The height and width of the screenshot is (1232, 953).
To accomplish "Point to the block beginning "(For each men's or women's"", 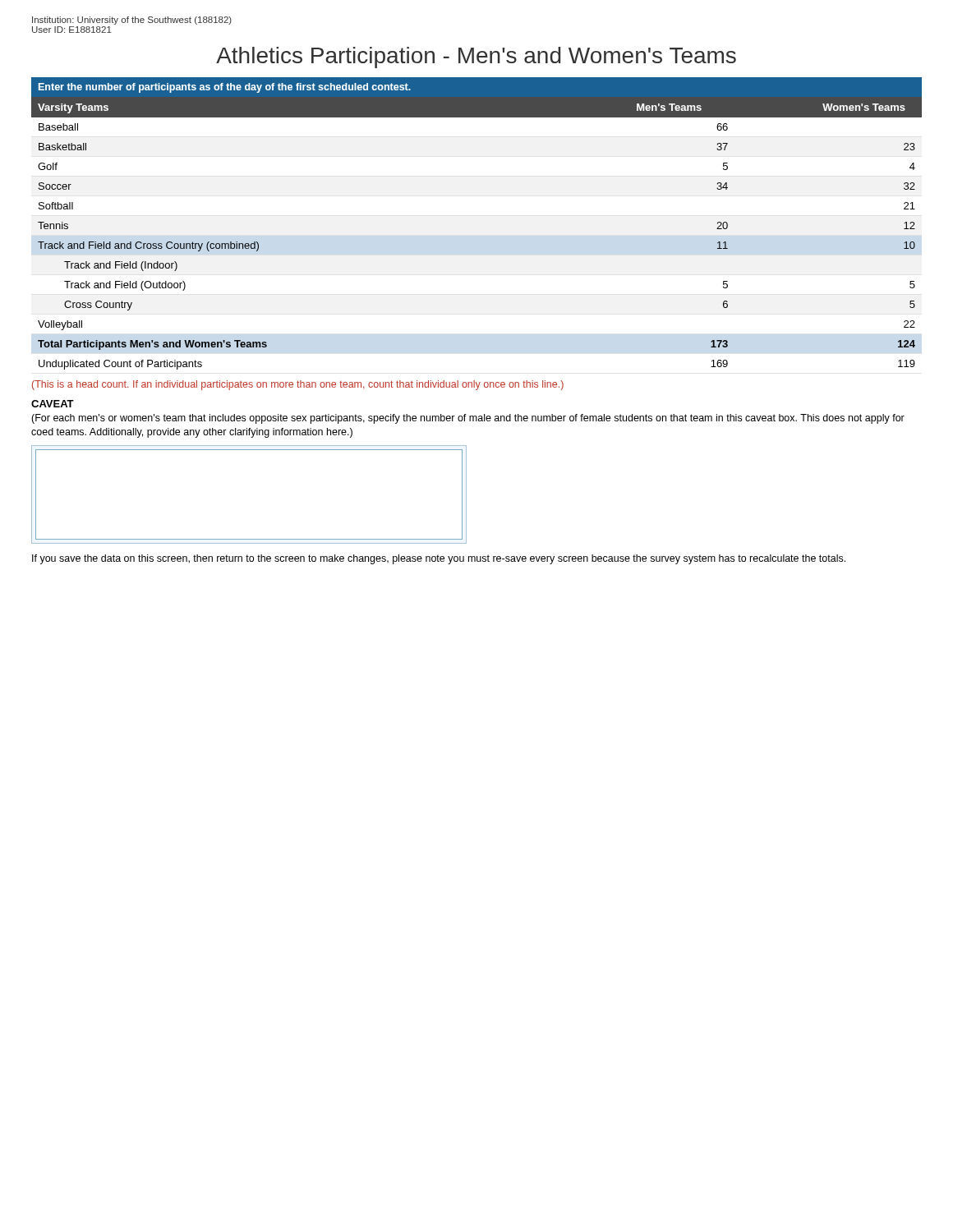I will point(468,425).
